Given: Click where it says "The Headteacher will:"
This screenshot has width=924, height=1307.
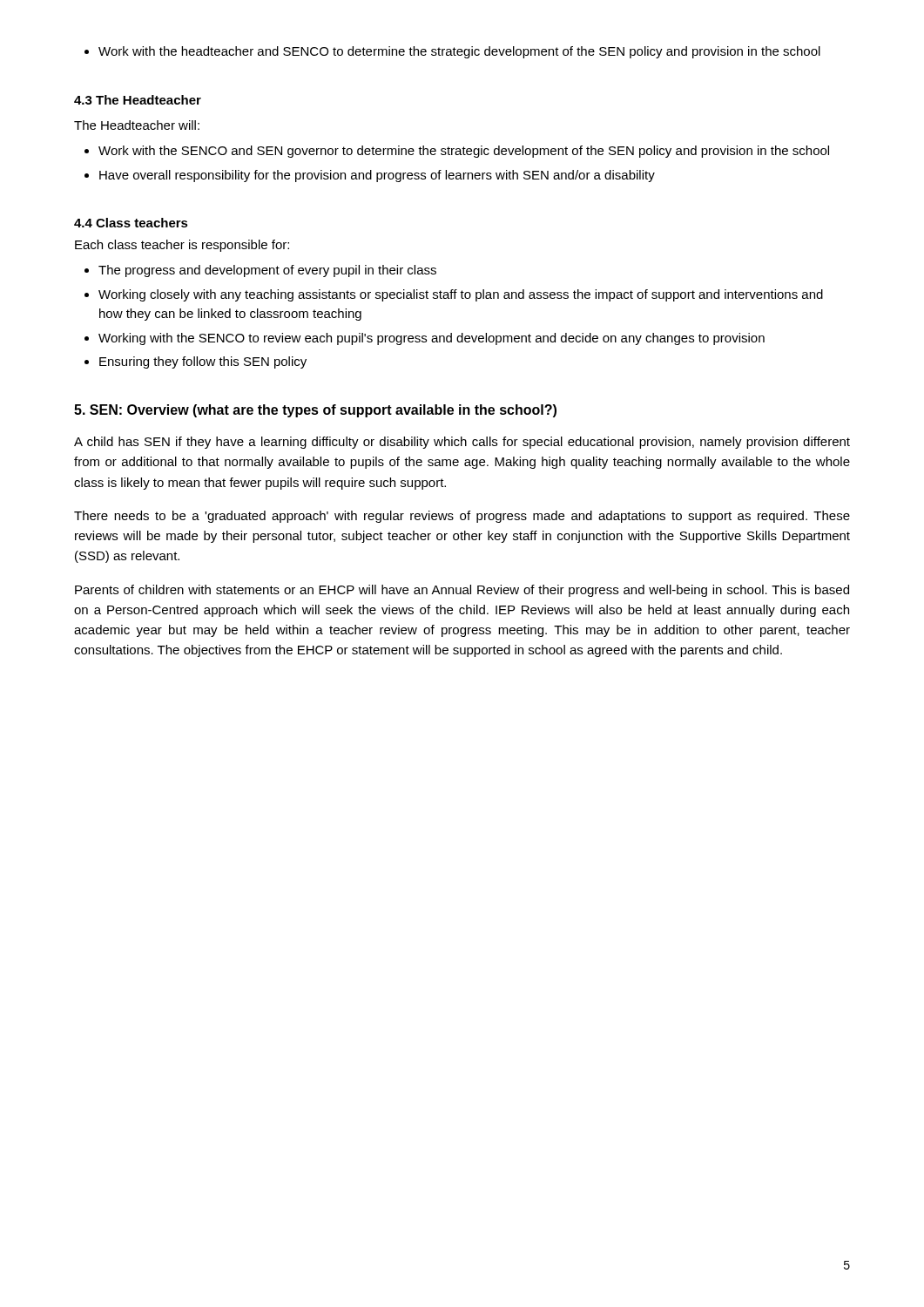Looking at the screenshot, I should click(137, 125).
